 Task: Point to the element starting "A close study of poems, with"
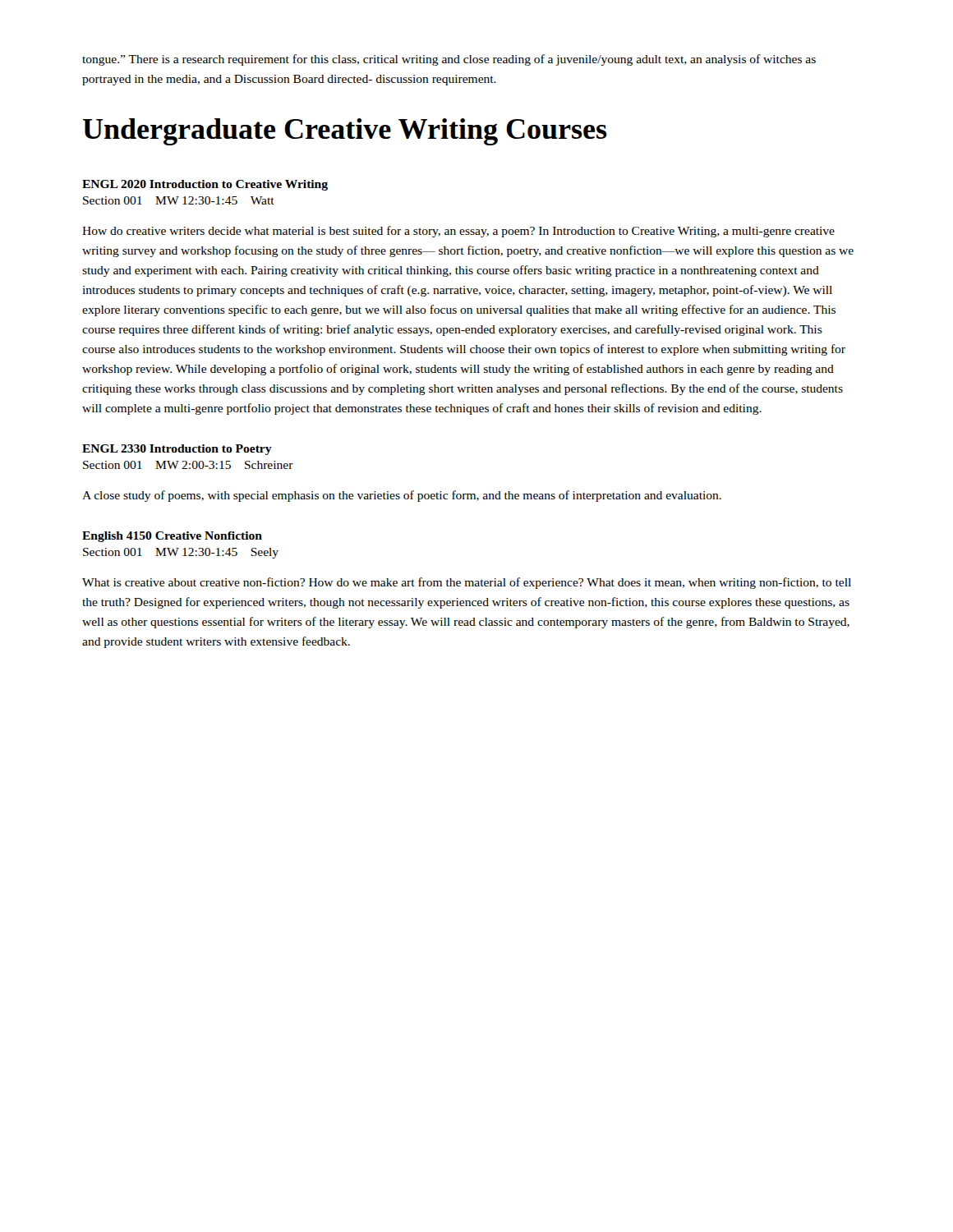coord(402,495)
